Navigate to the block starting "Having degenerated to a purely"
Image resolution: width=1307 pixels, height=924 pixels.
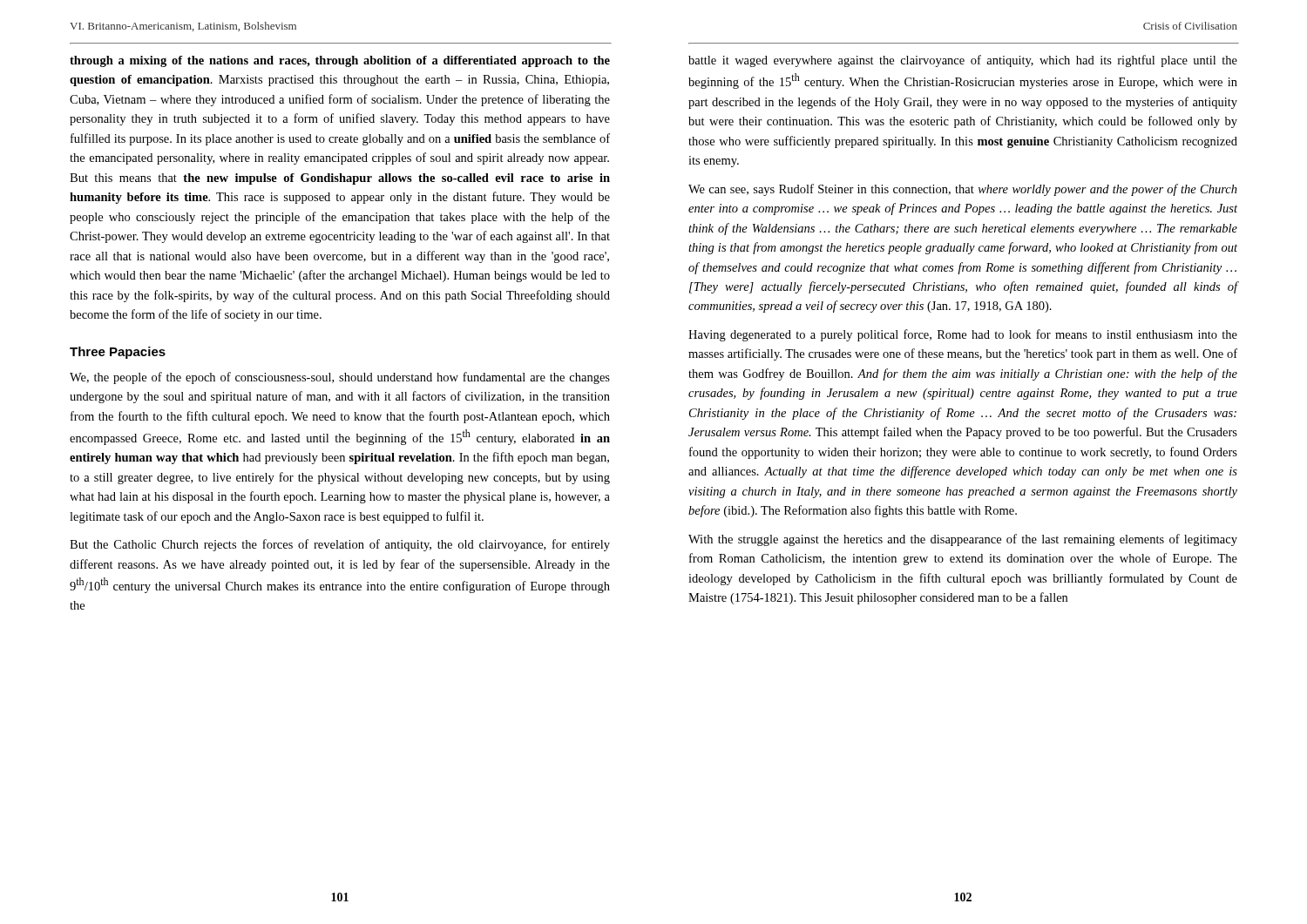(x=963, y=423)
